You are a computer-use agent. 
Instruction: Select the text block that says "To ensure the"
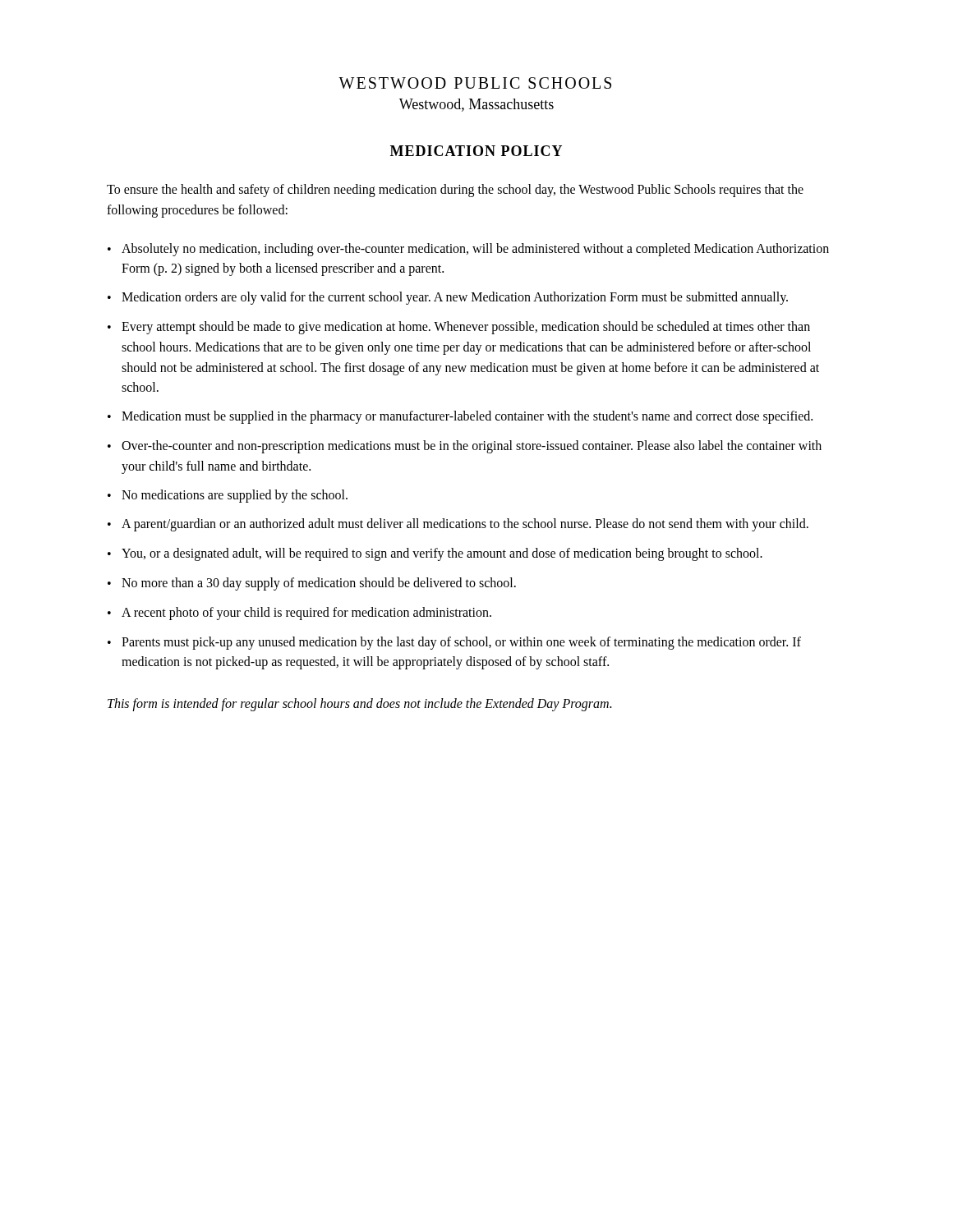[455, 200]
